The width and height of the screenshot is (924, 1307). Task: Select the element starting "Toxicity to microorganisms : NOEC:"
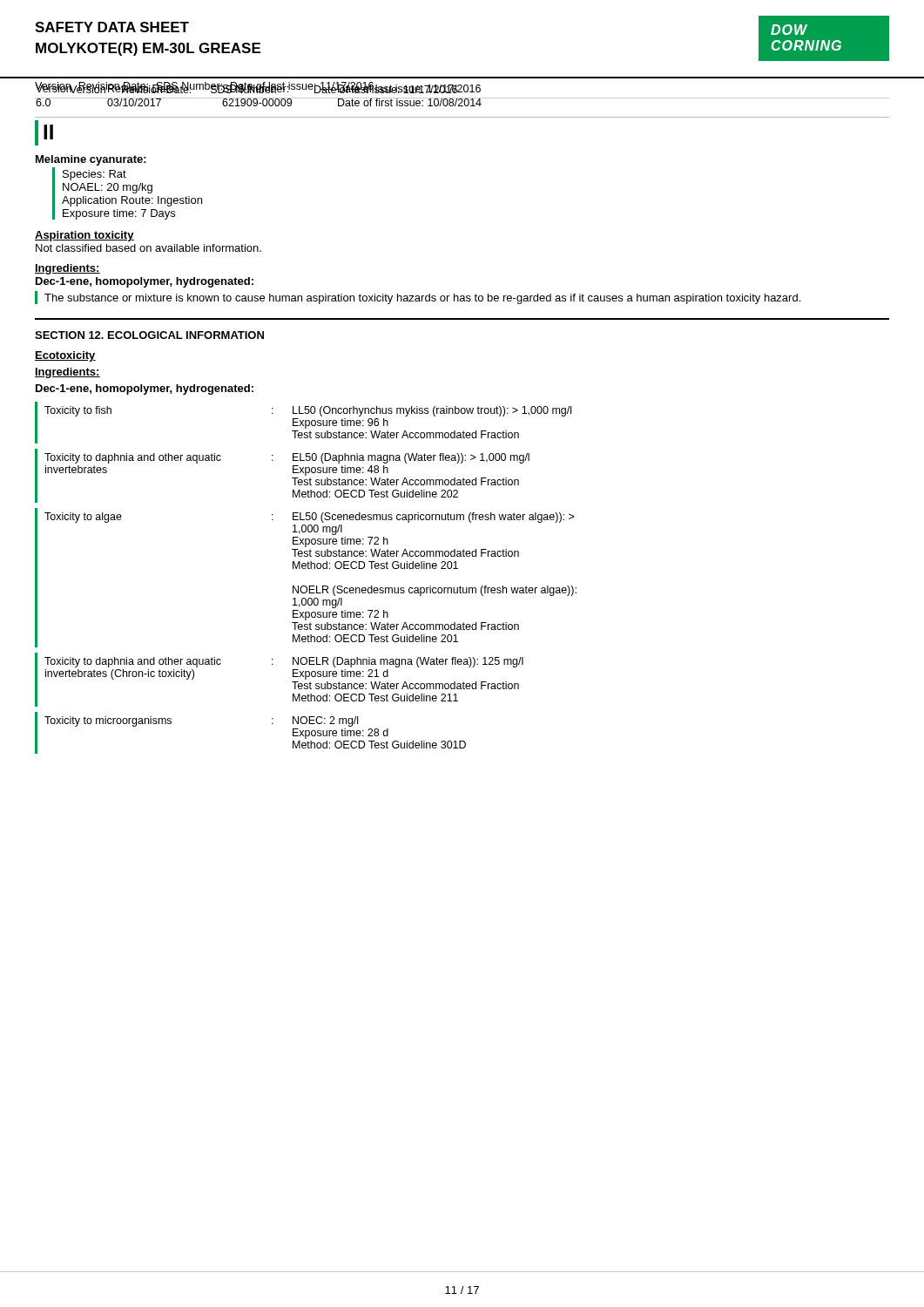click(x=462, y=733)
